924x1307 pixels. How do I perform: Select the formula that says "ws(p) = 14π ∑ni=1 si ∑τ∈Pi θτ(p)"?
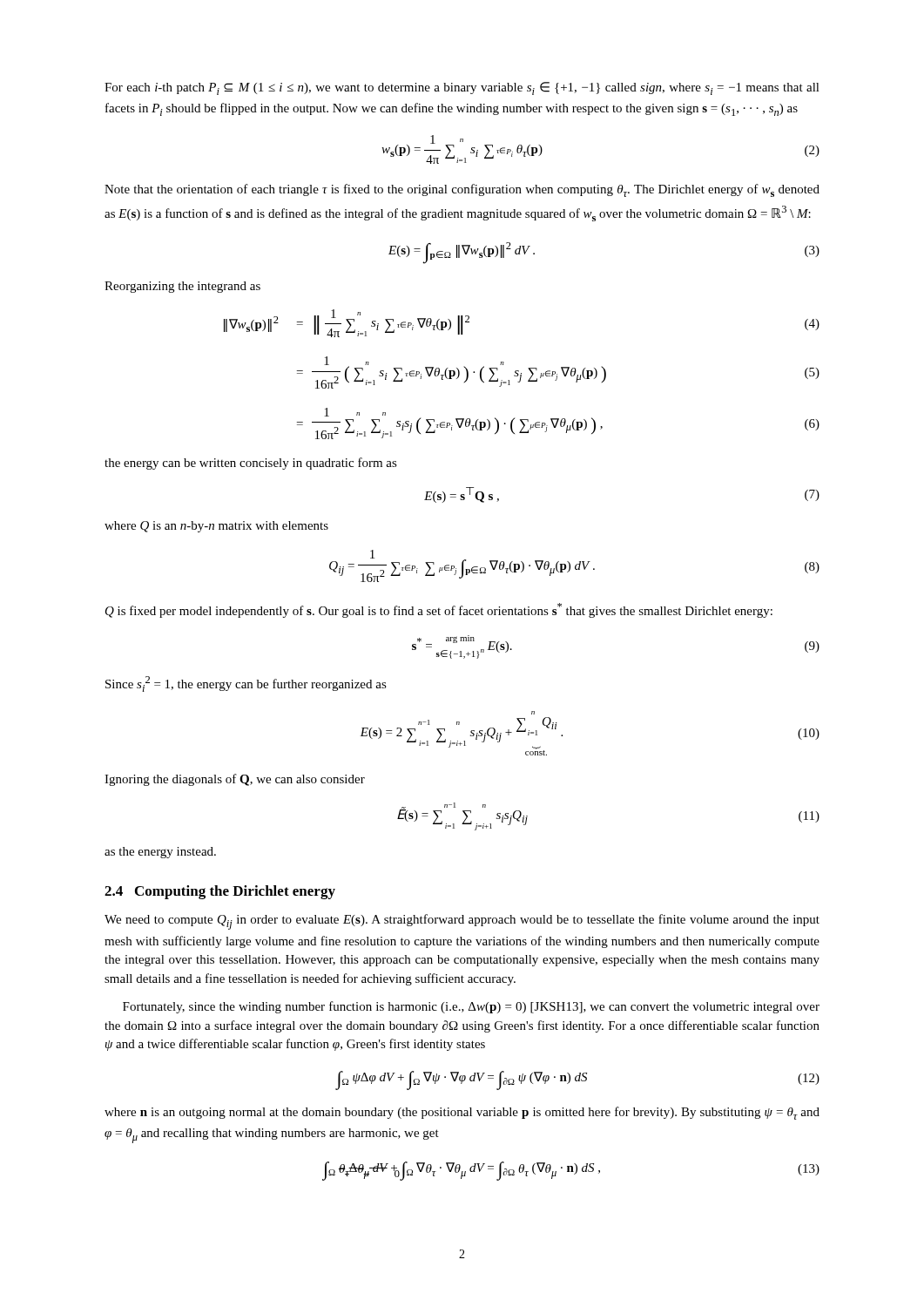coord(460,142)
